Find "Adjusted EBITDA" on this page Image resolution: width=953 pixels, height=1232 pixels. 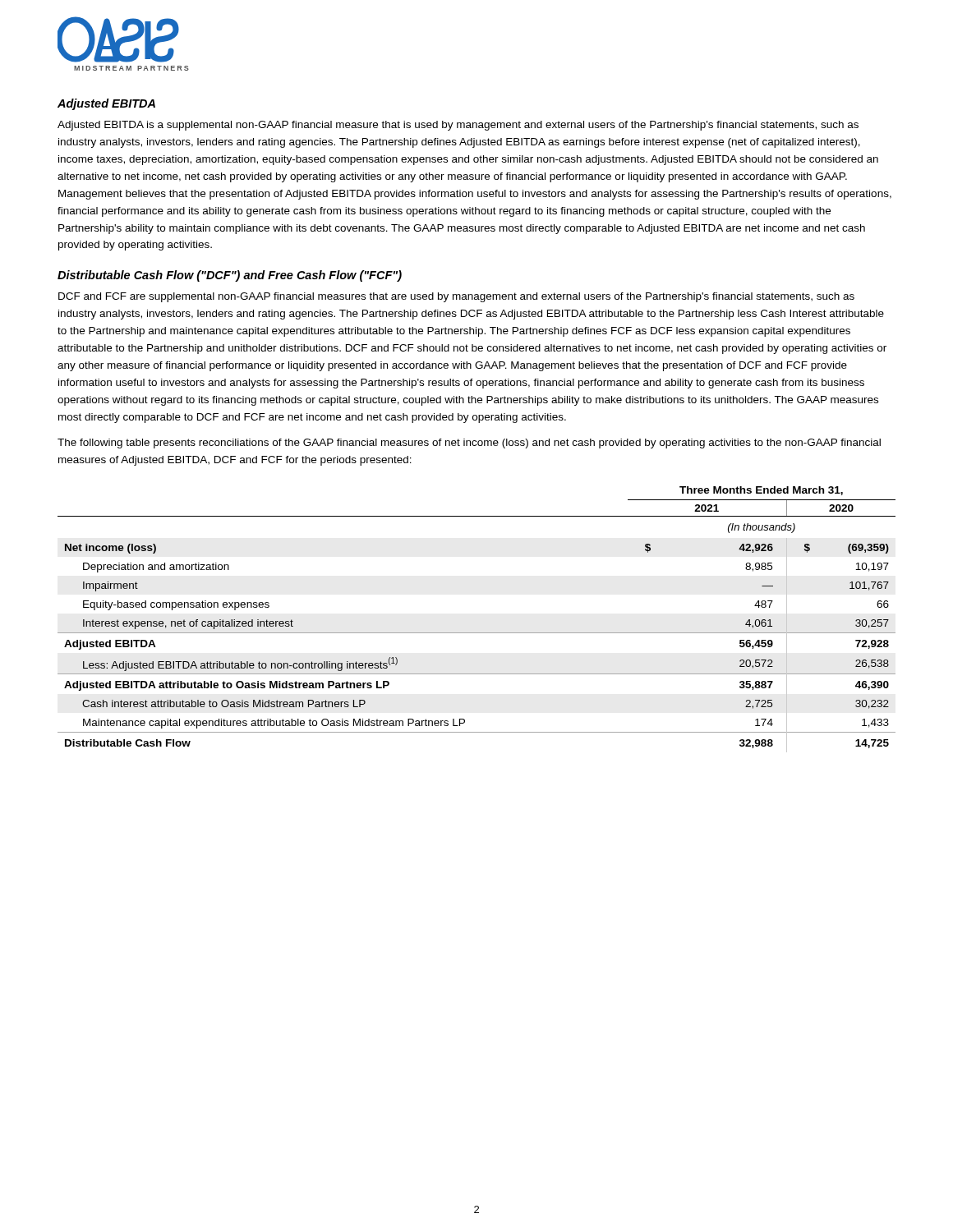click(107, 103)
